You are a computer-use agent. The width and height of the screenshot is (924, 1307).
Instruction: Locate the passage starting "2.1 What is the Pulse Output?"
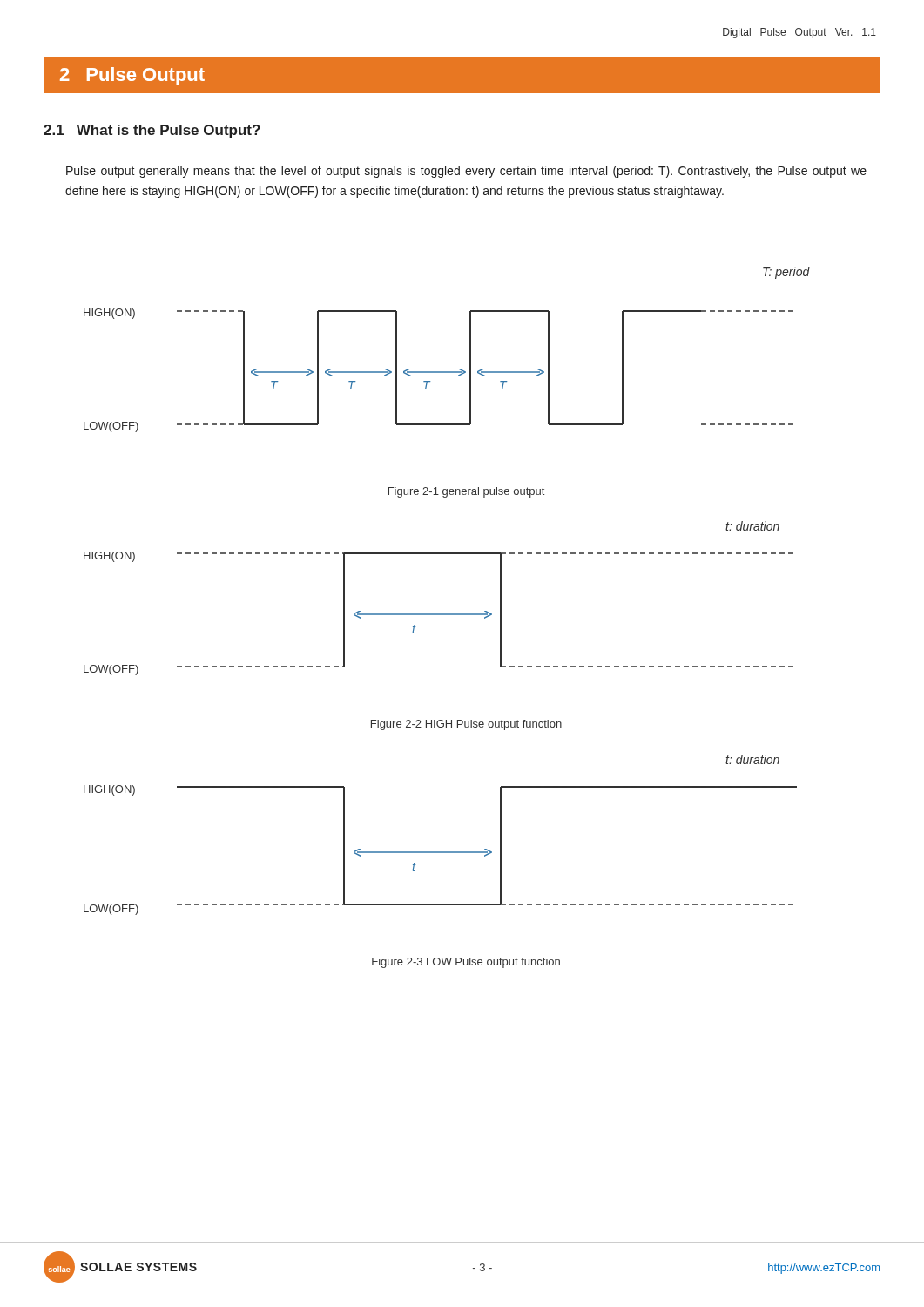pyautogui.click(x=152, y=130)
